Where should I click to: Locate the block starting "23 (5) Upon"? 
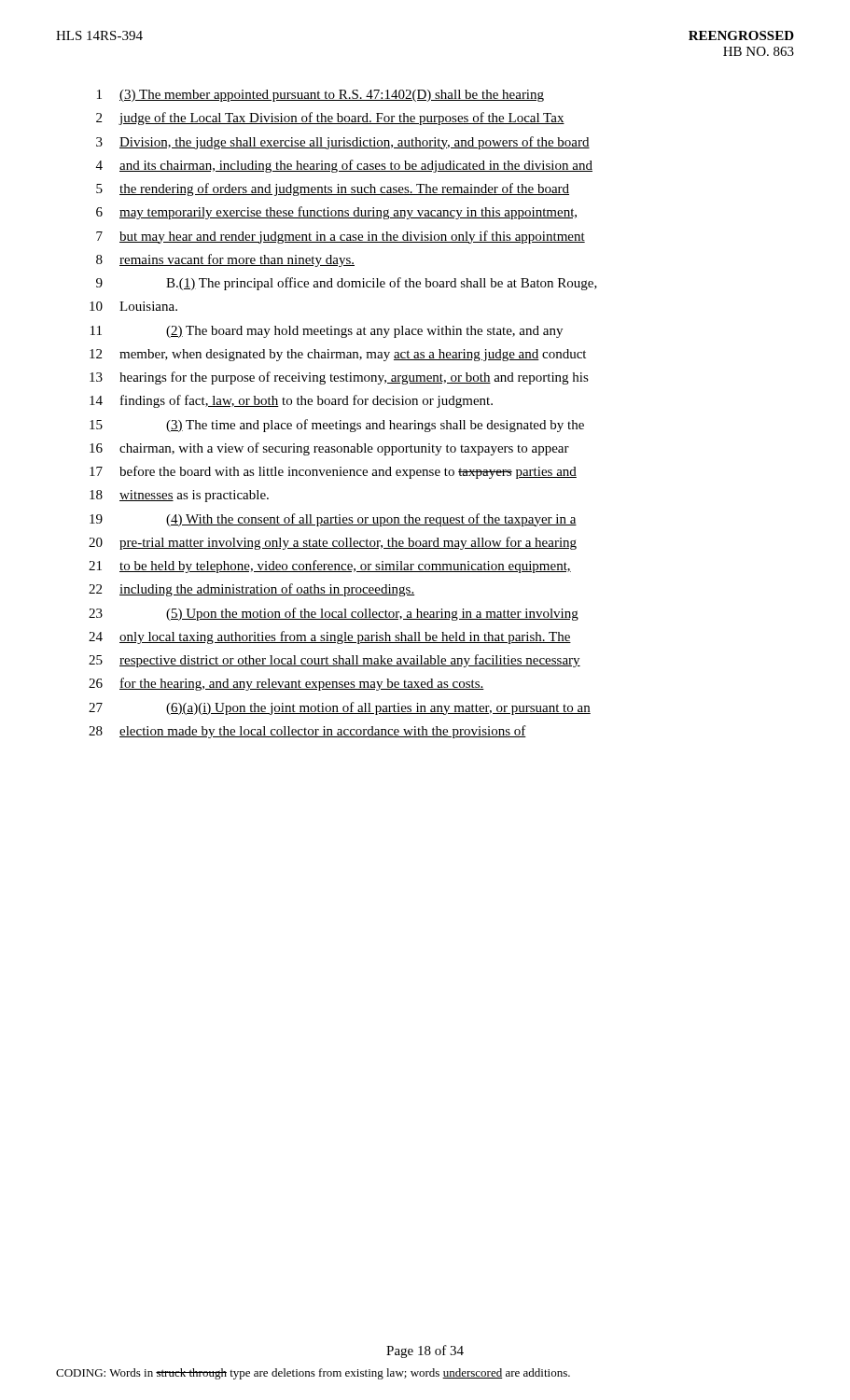pos(425,613)
